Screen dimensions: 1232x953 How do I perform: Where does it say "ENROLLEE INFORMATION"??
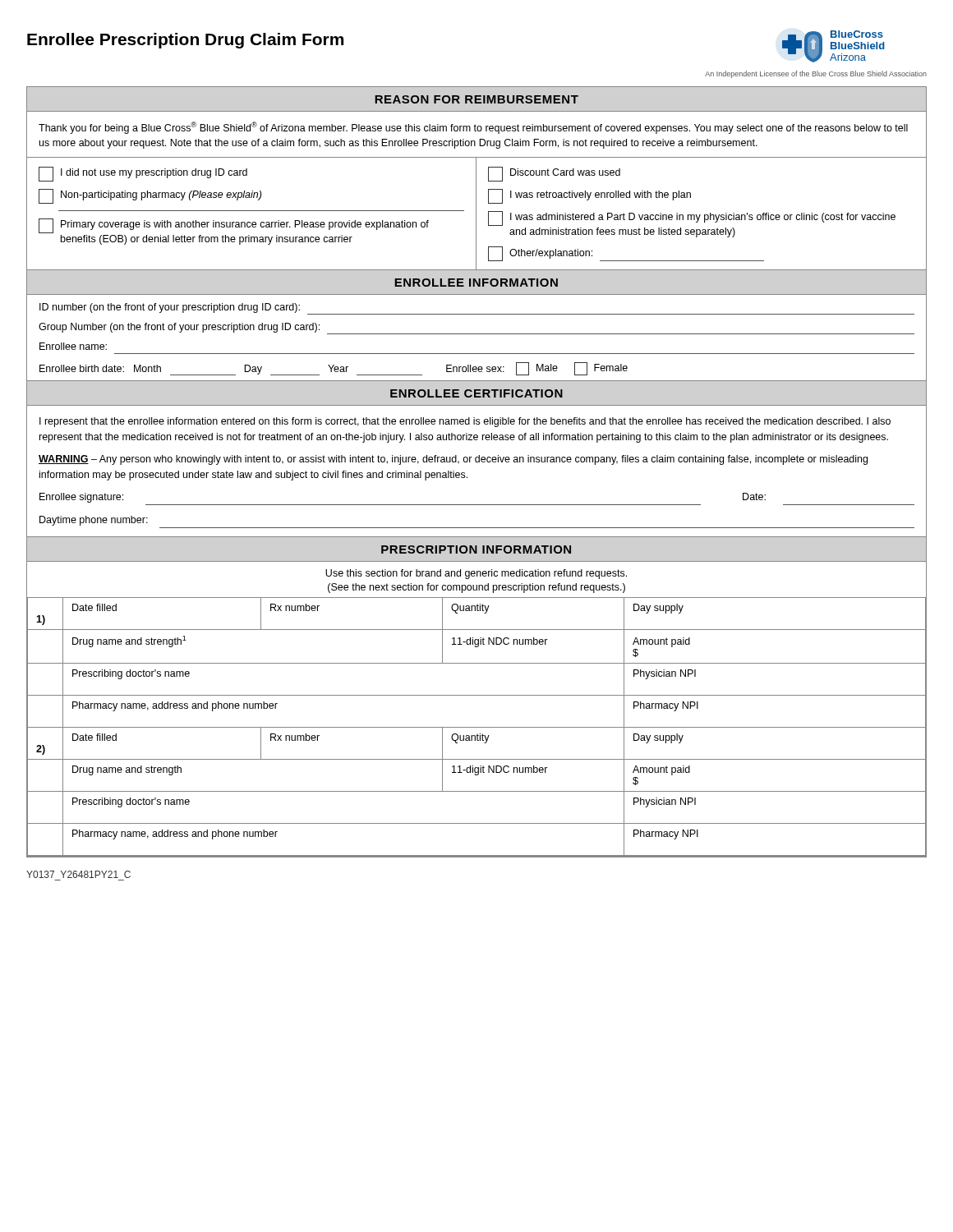click(476, 282)
